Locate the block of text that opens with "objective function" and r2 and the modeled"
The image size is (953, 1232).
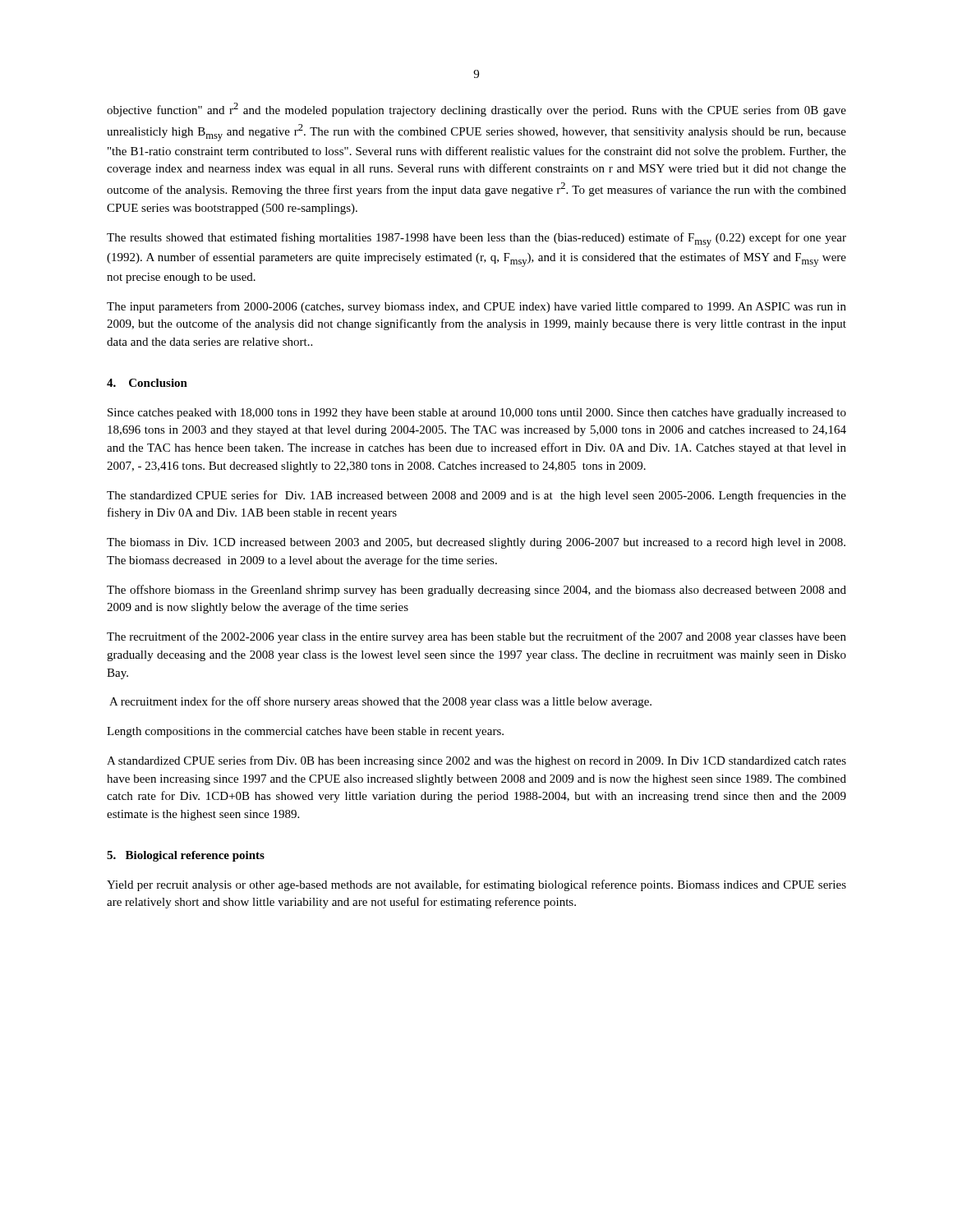(476, 157)
